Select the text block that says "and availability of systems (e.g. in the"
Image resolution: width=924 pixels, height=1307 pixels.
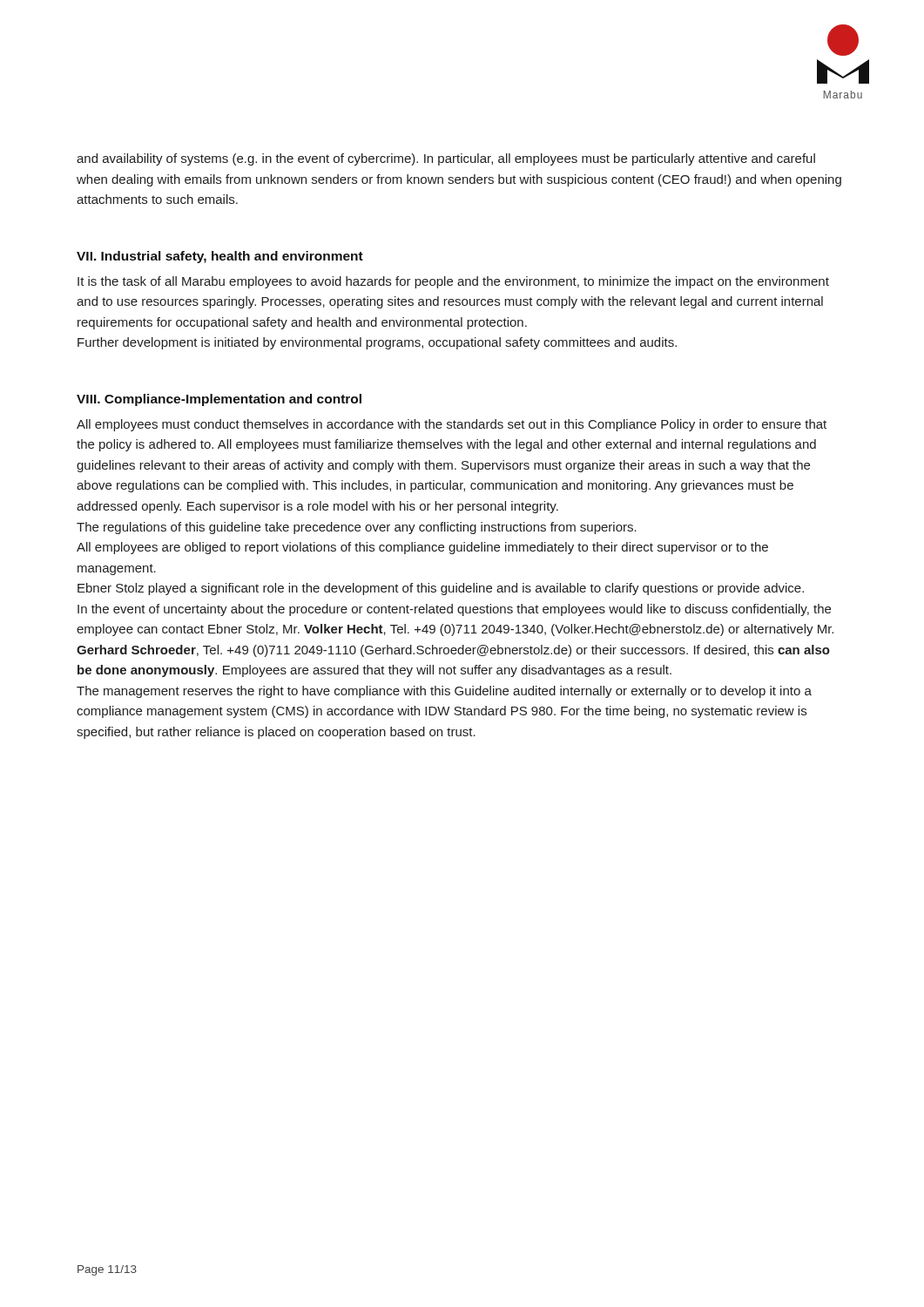(x=459, y=179)
